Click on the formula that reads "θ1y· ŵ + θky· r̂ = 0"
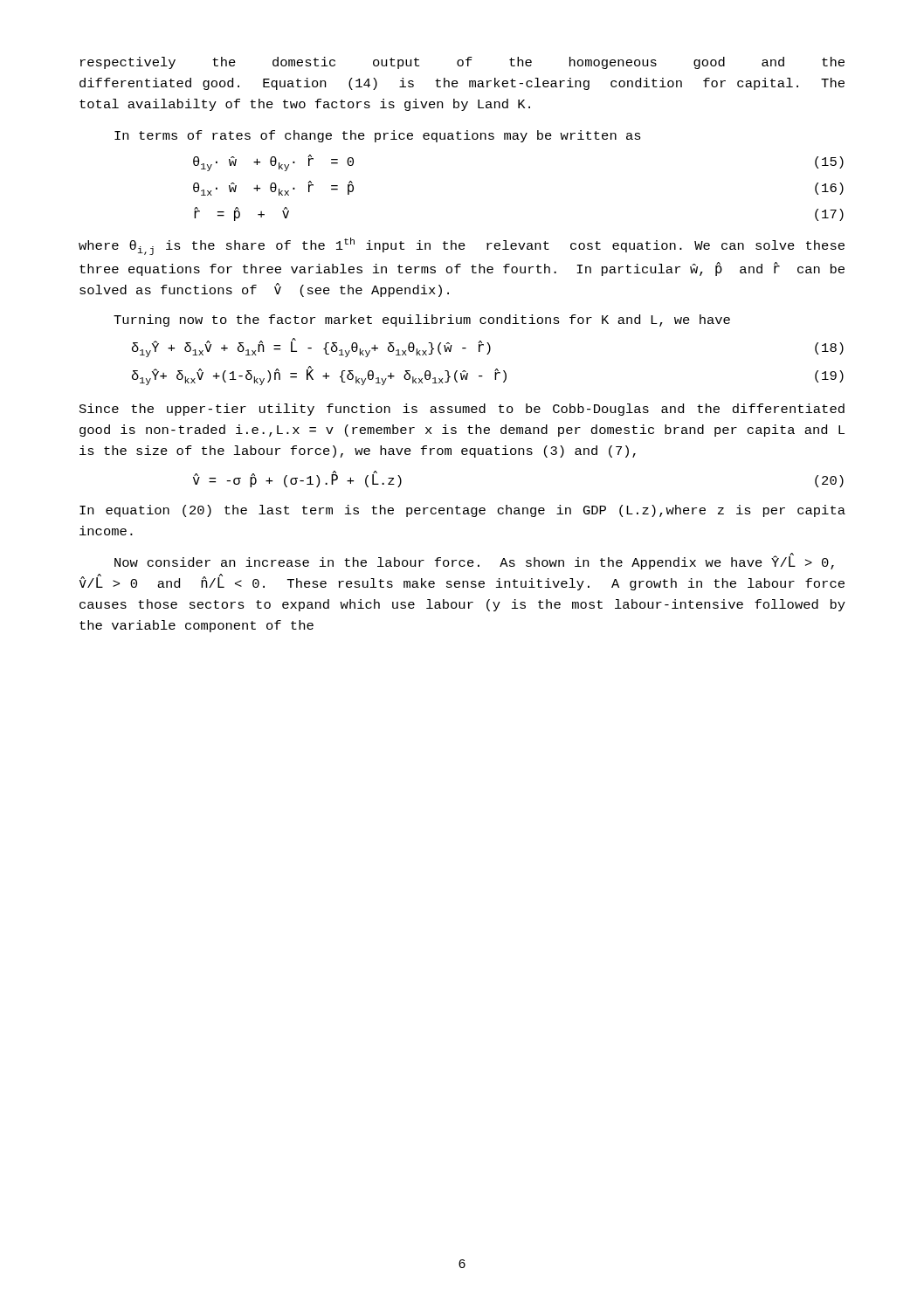Viewport: 924px width, 1310px height. click(256, 163)
